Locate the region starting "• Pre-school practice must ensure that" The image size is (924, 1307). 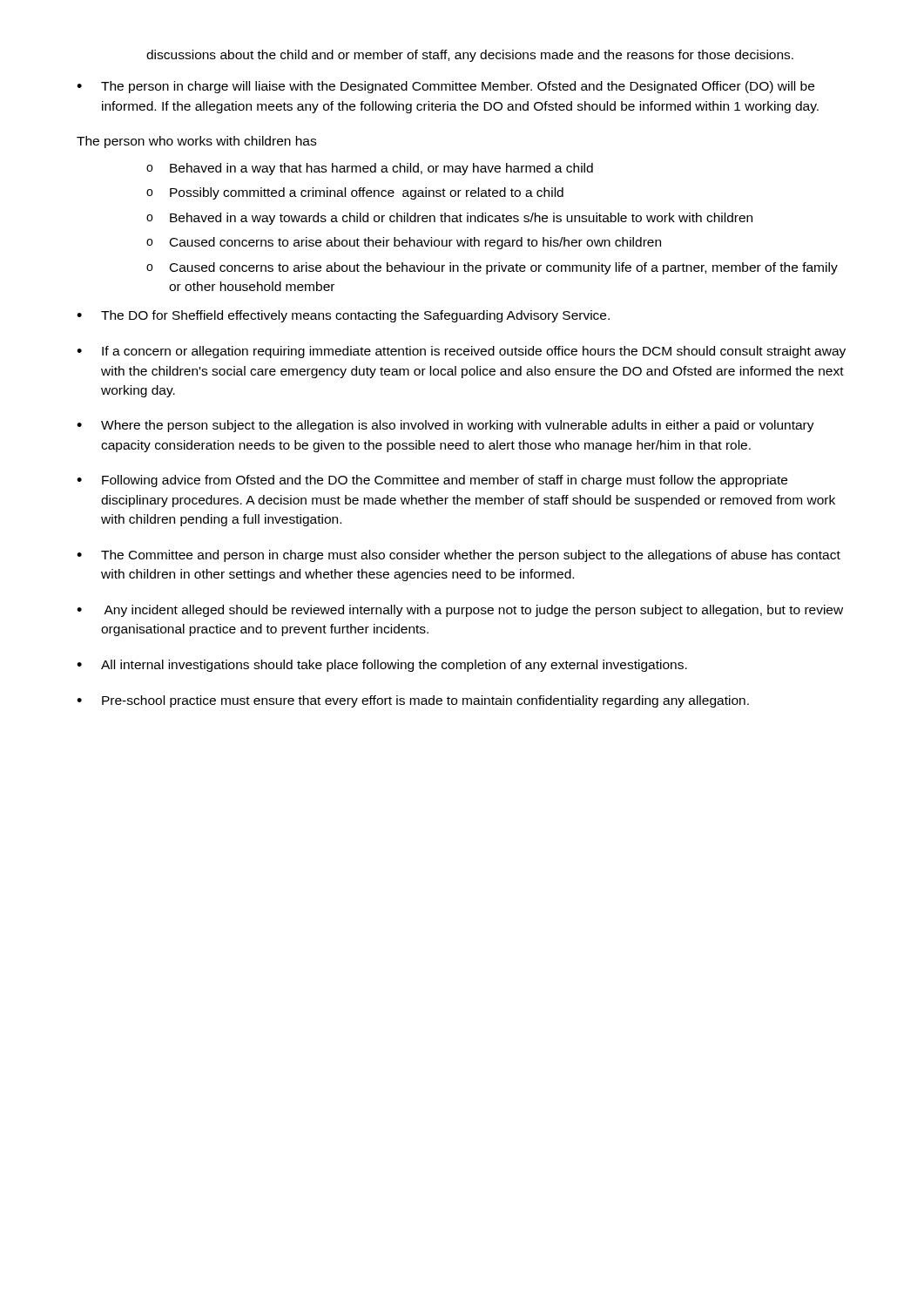462,701
